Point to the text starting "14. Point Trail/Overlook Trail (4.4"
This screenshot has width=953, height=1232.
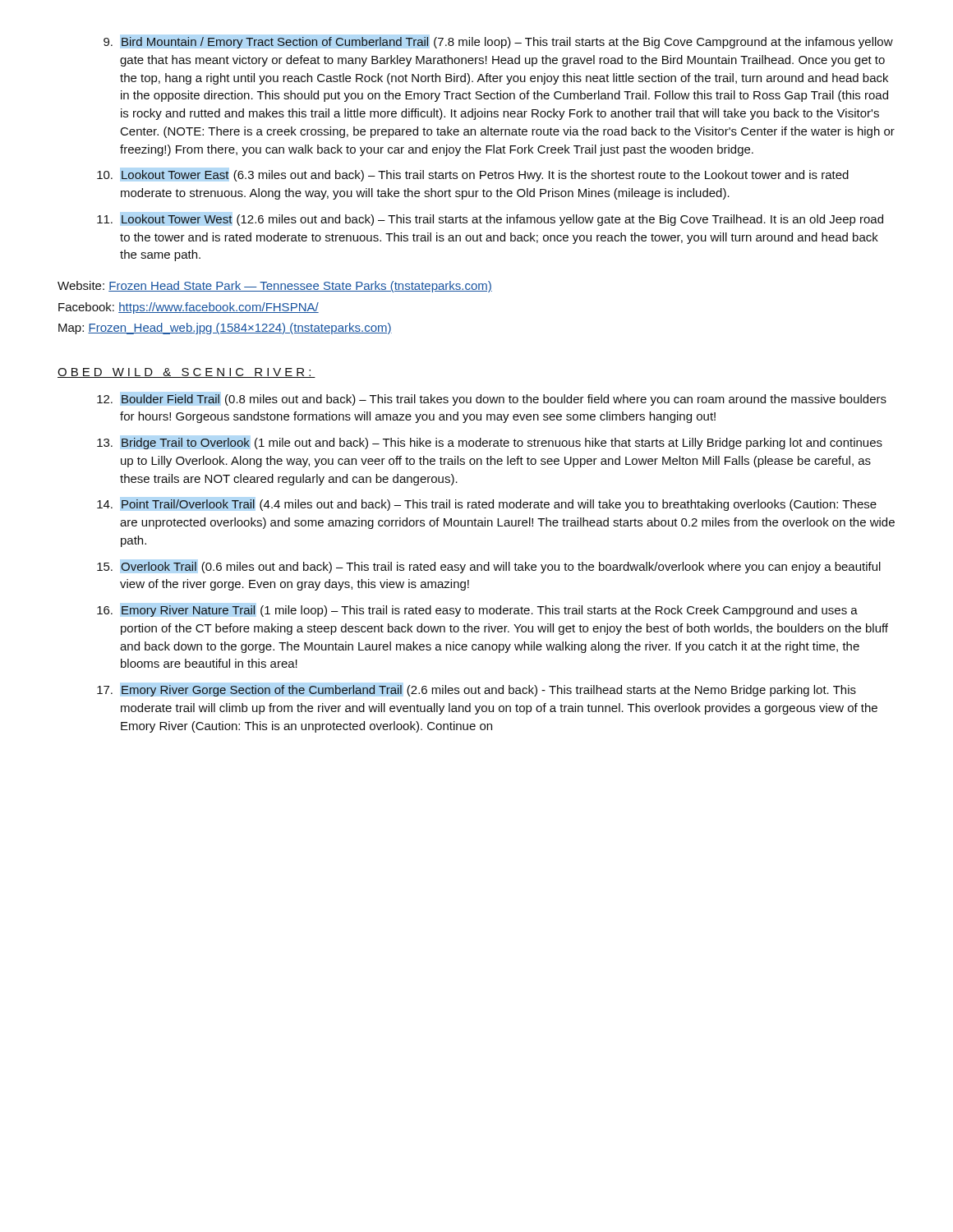click(x=489, y=522)
